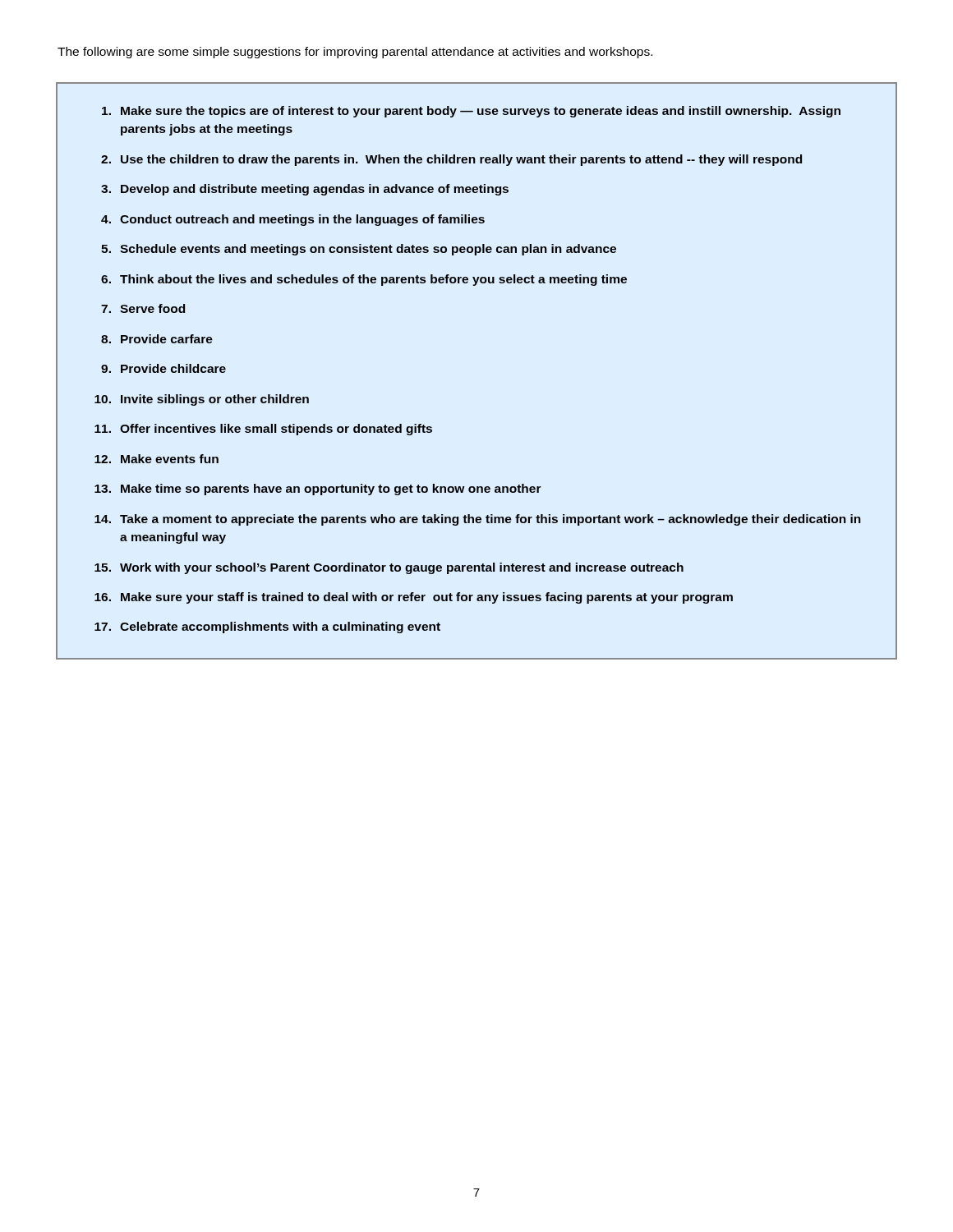Click the passage that begins "16. Make sure your staff is"

(472, 597)
